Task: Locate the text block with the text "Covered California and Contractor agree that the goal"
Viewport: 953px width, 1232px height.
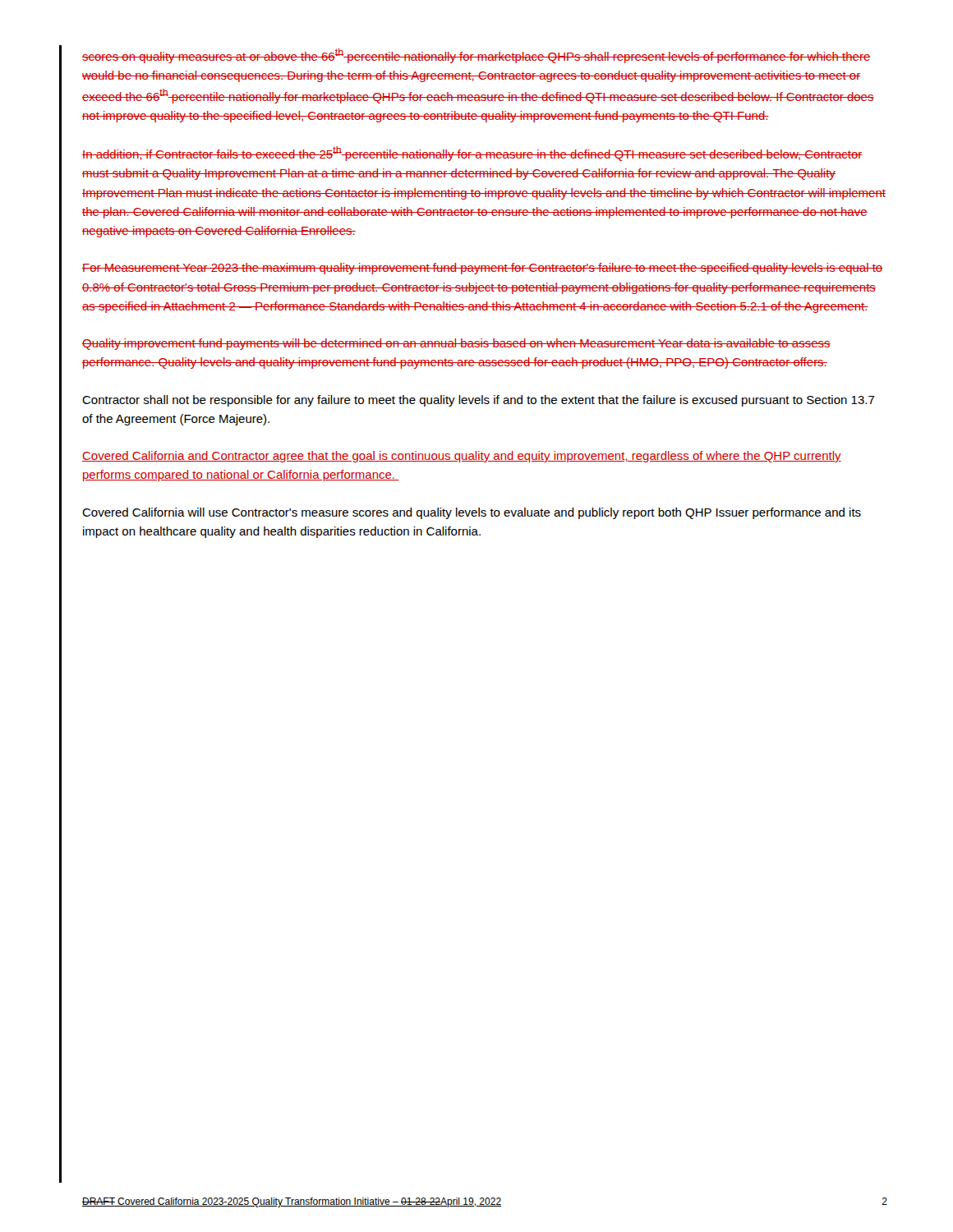Action: click(x=462, y=465)
